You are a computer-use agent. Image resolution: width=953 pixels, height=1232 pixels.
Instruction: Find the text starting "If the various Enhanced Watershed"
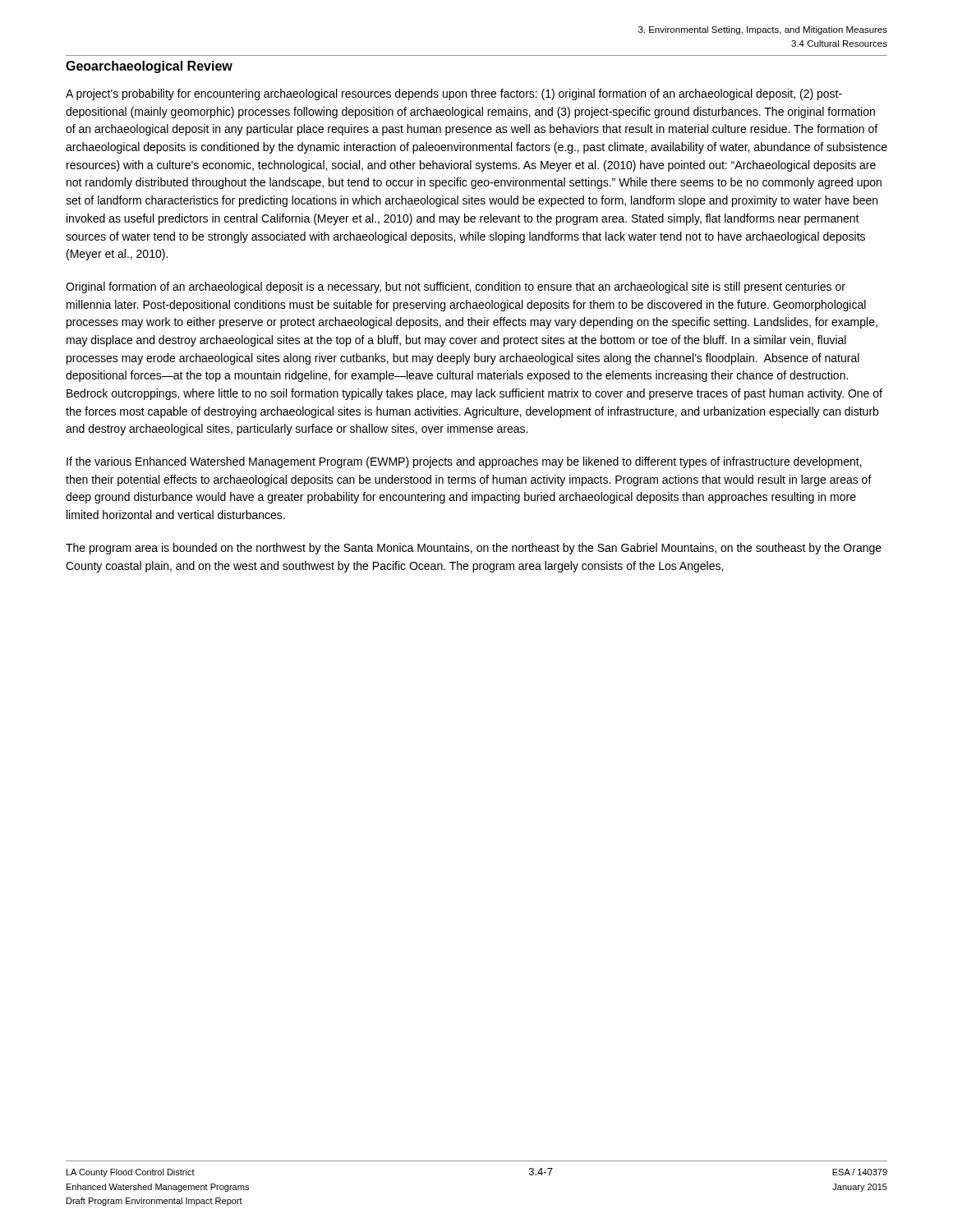(x=468, y=488)
